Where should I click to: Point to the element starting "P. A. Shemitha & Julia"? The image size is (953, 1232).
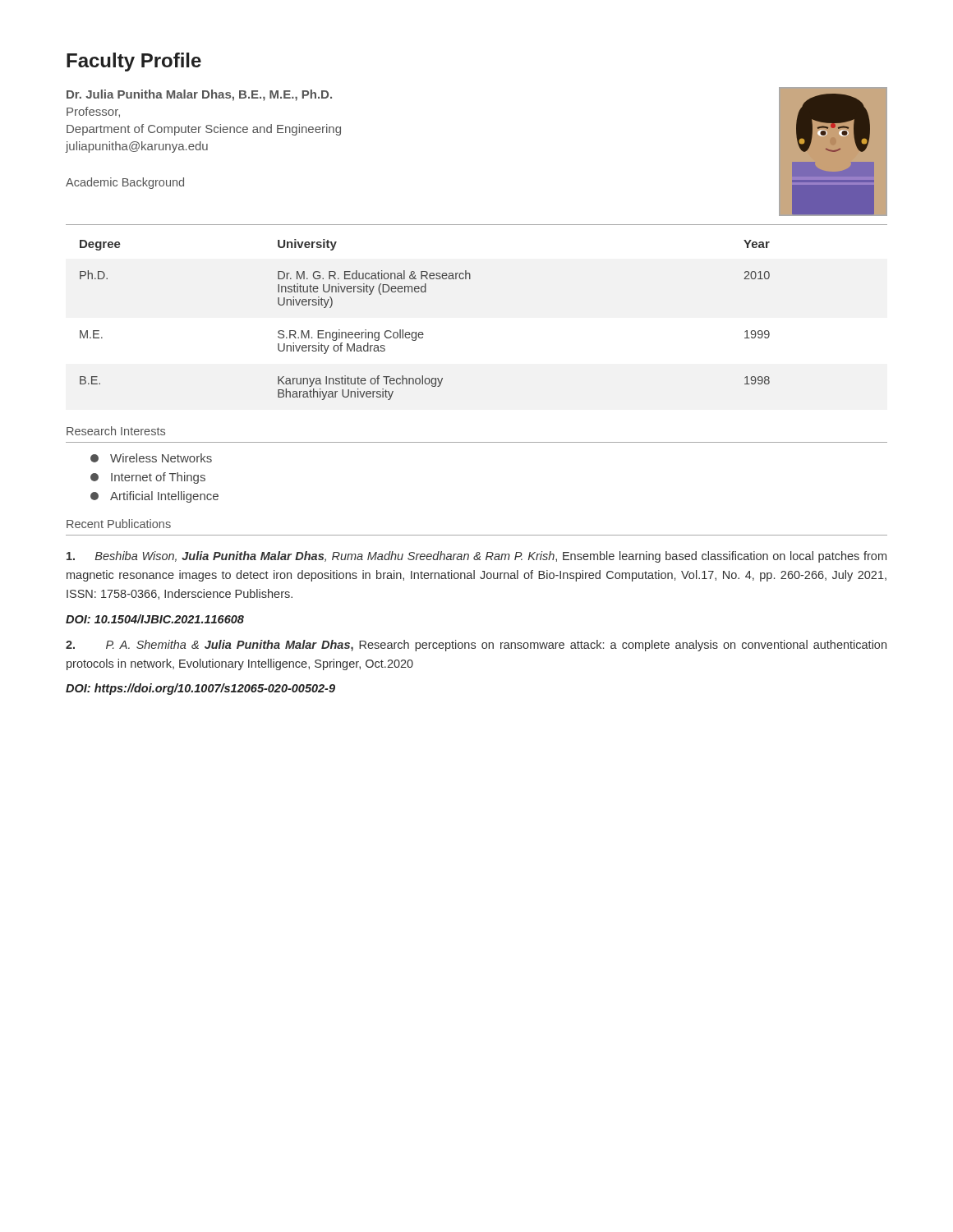coord(476,654)
